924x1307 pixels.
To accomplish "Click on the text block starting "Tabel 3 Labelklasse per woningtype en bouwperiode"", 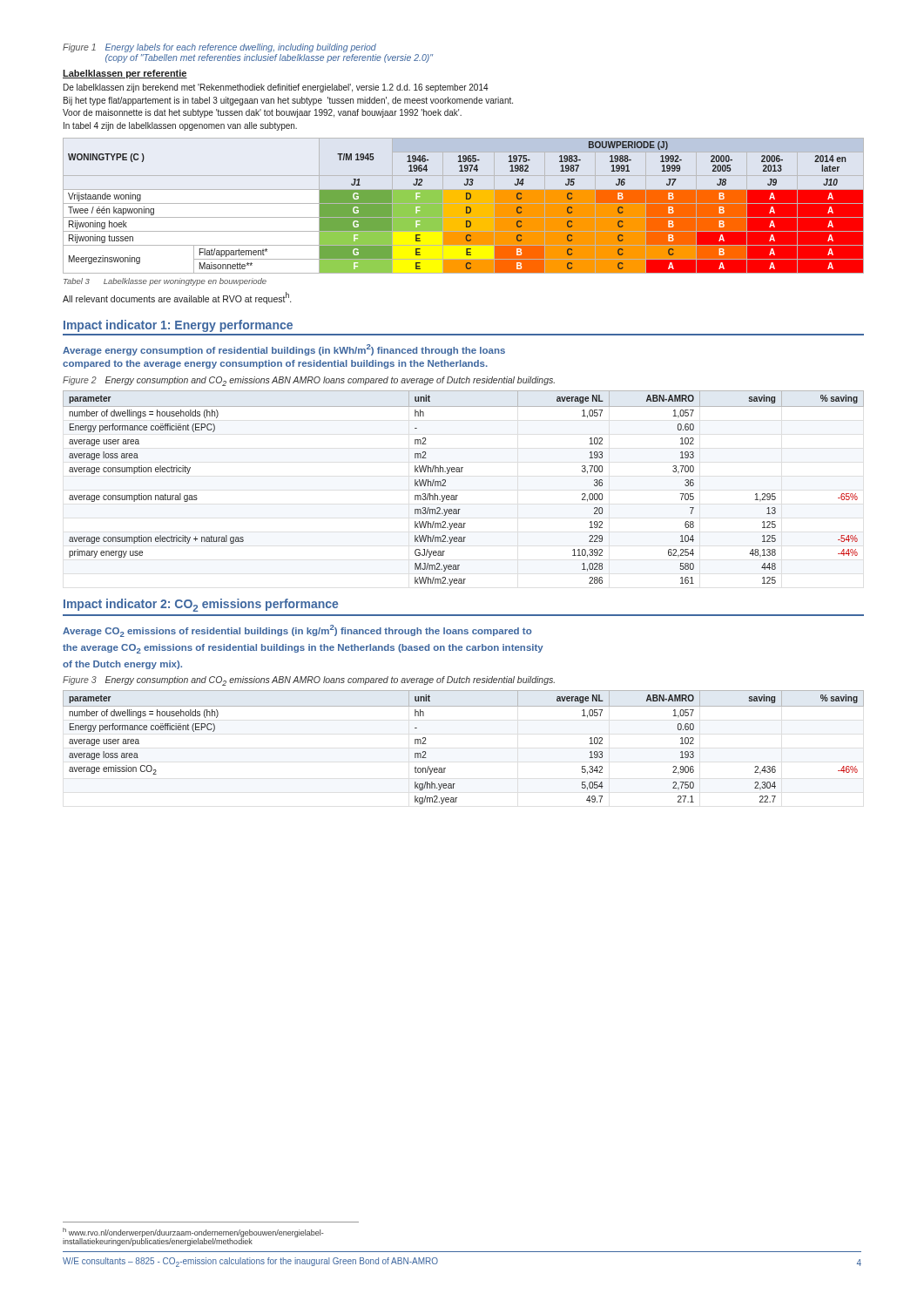I will click(x=165, y=281).
